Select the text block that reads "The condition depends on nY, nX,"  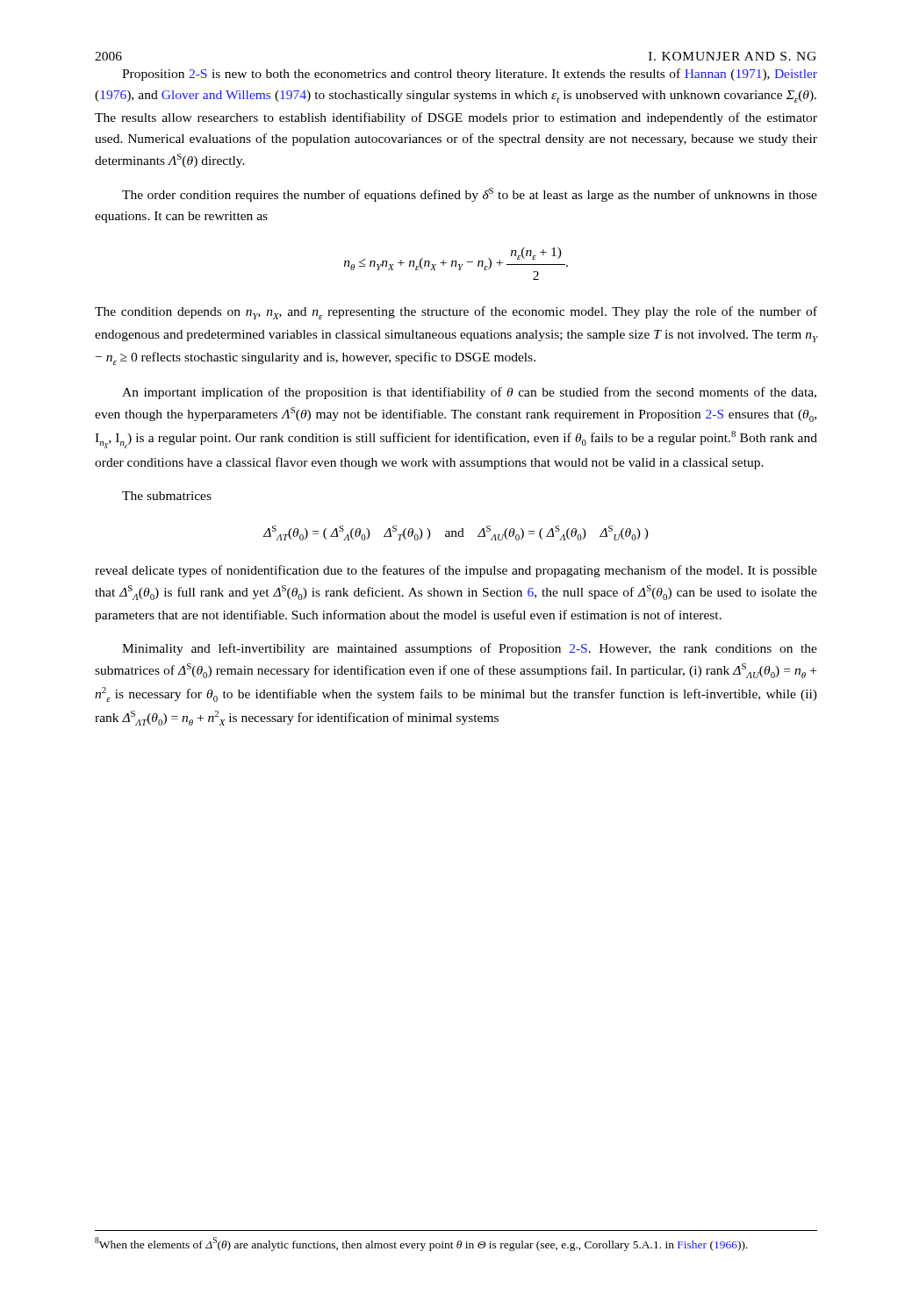coord(456,335)
